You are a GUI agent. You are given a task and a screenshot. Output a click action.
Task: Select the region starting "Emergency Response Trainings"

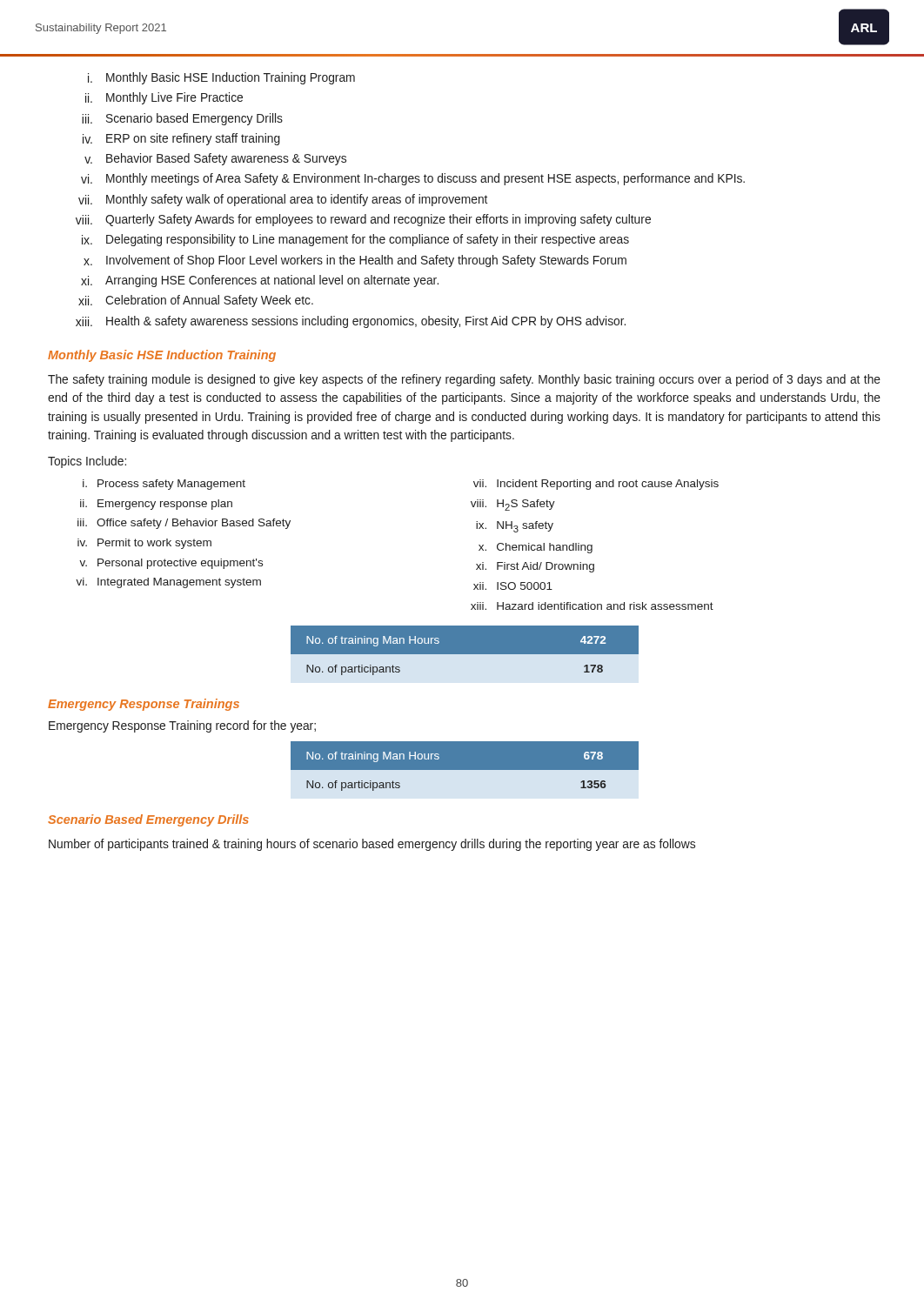[144, 704]
